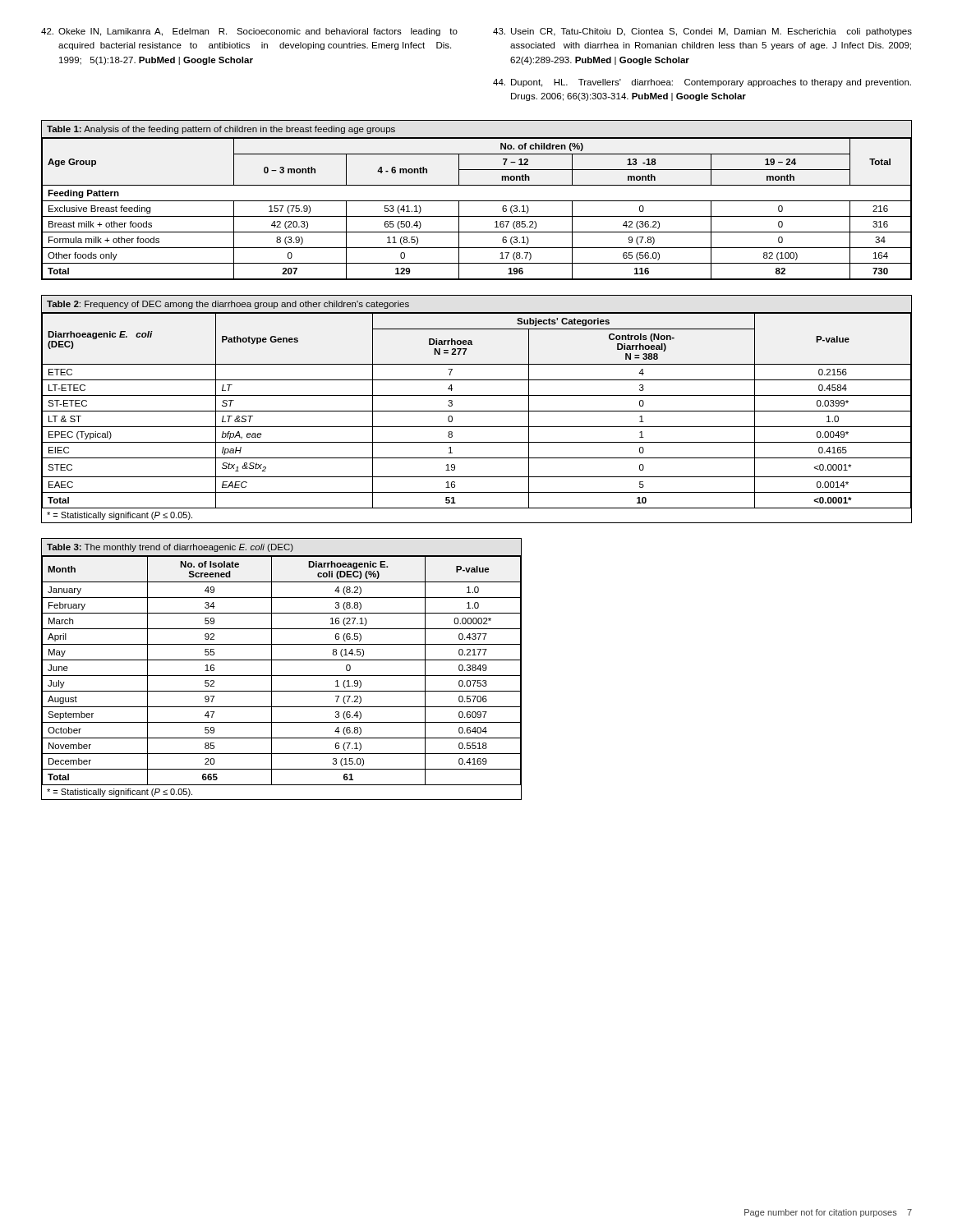Select the table that reads "No. of Isolate"
Screen dimensions: 1232x953
pyautogui.click(x=281, y=669)
